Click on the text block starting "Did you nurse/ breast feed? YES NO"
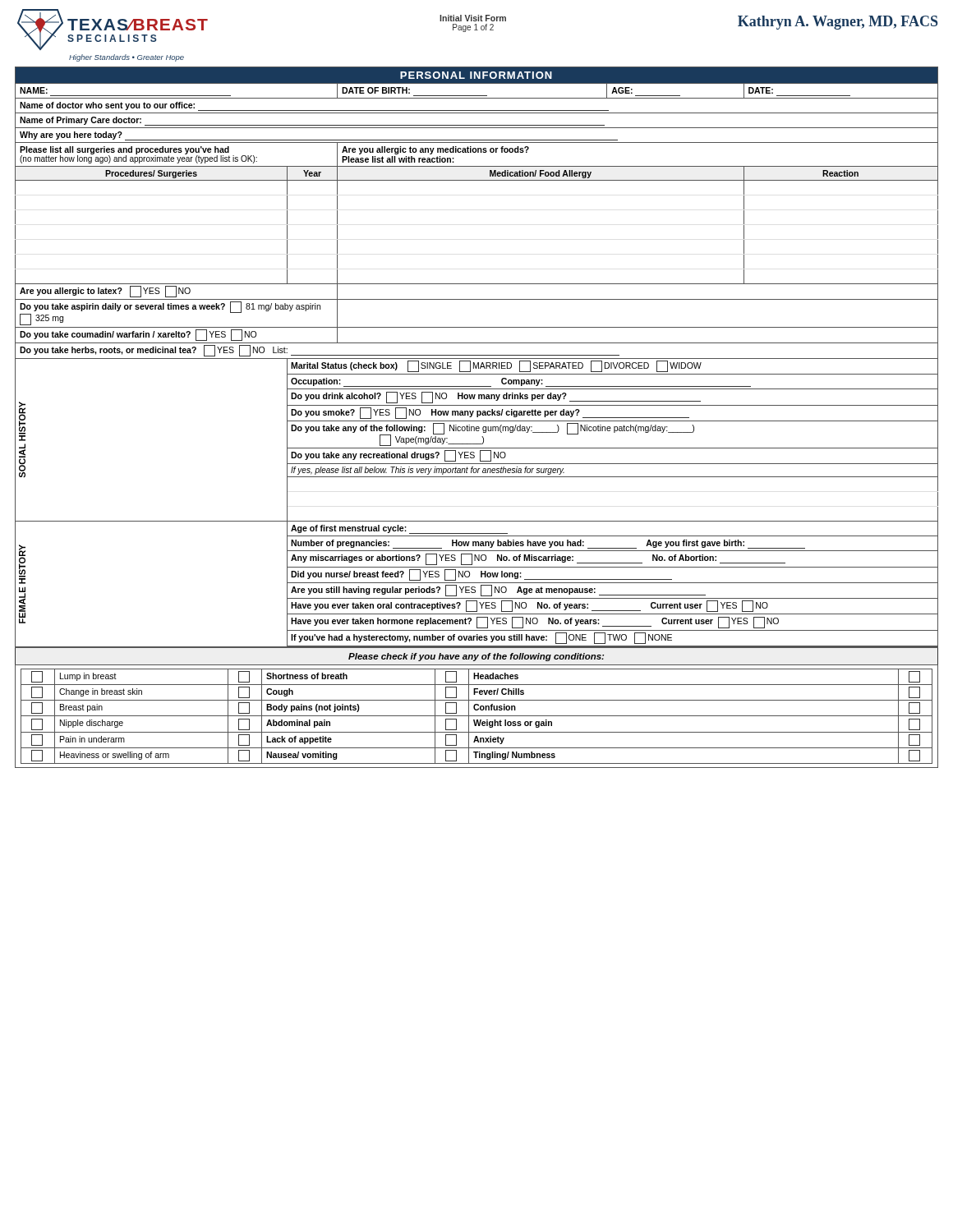The width and height of the screenshot is (953, 1232). [612, 575]
